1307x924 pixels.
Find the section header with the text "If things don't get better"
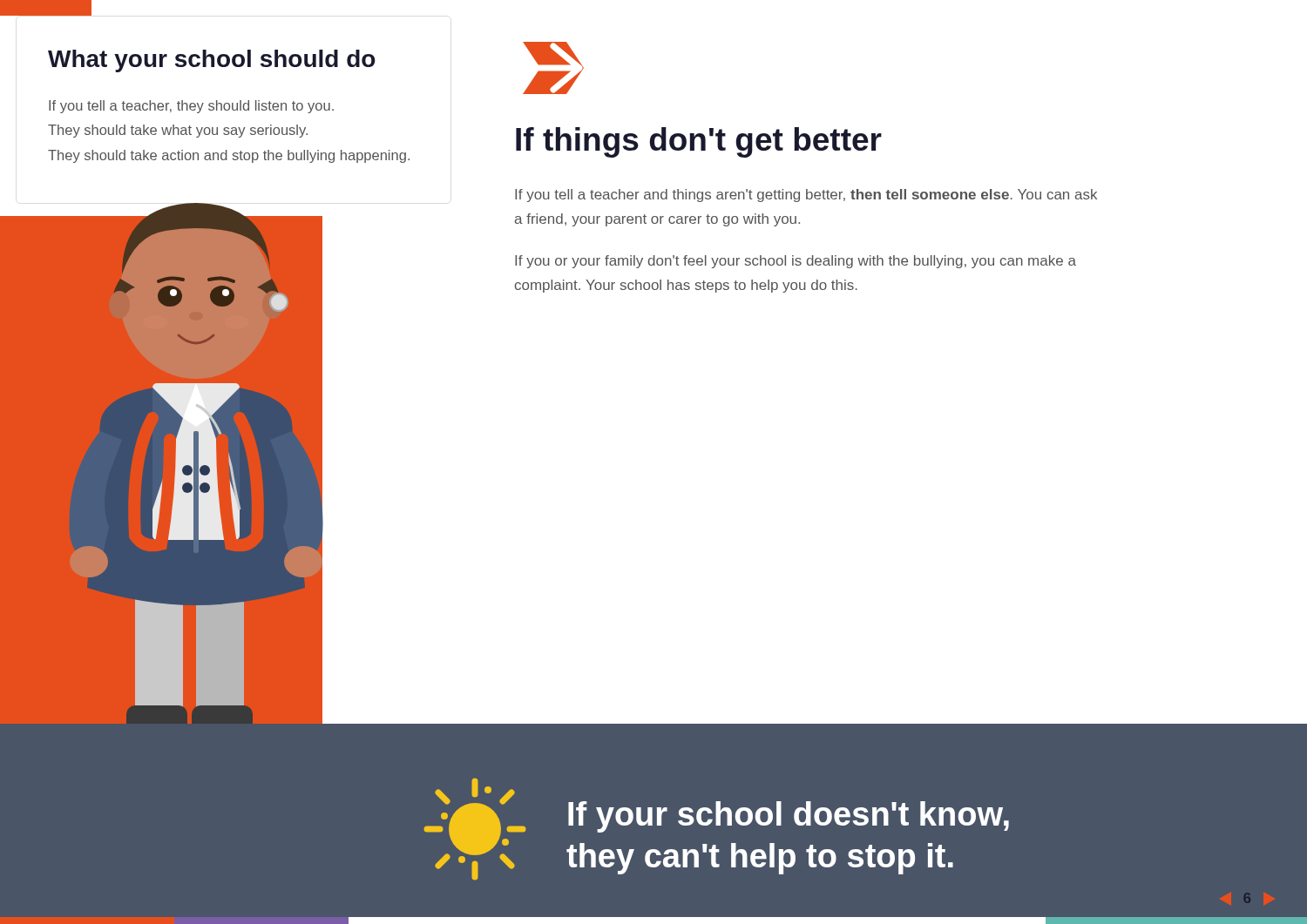coord(854,140)
